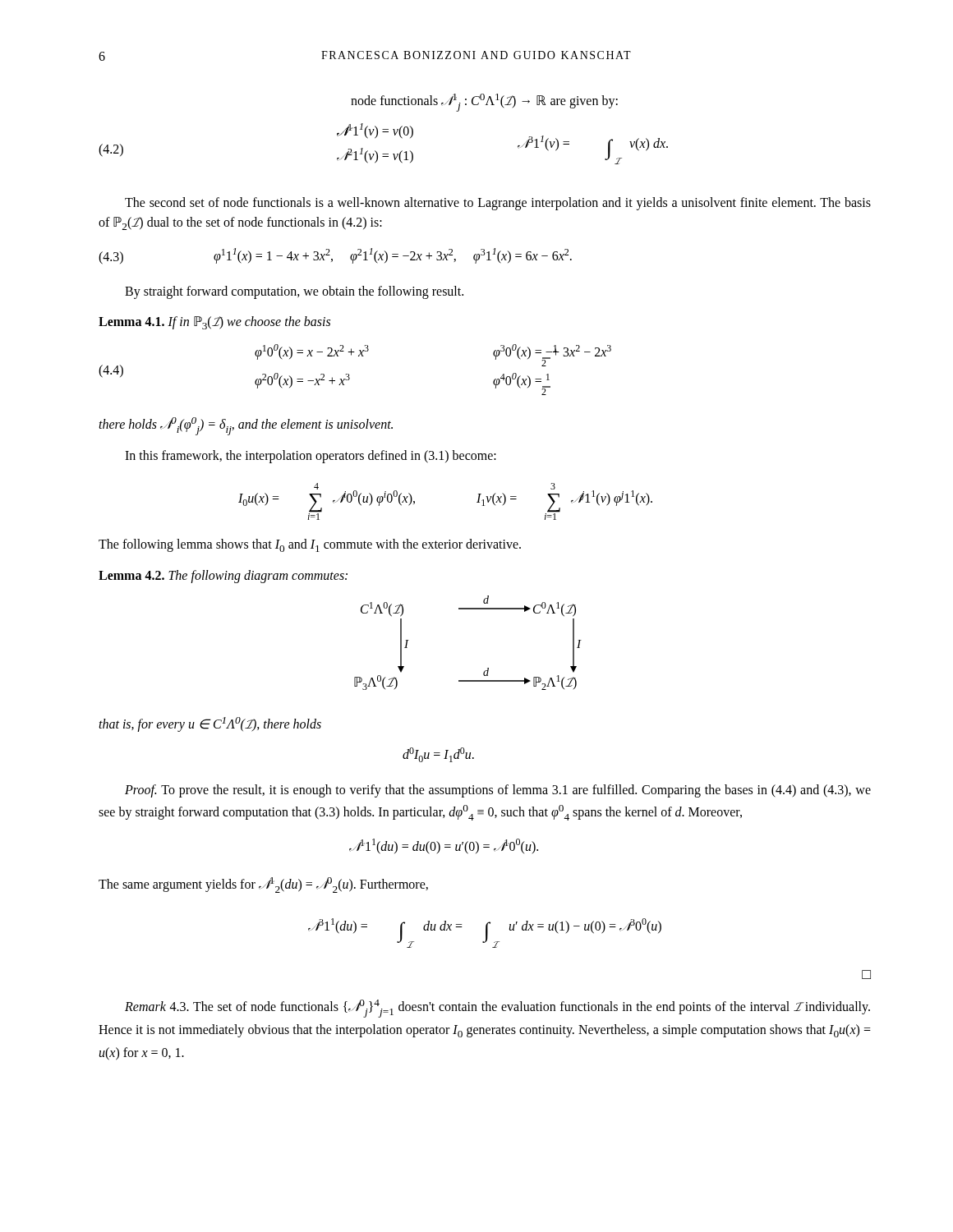Navigate to the element starting "The same argument yields for 𝒩12(du)"
The height and width of the screenshot is (1232, 953).
point(264,884)
